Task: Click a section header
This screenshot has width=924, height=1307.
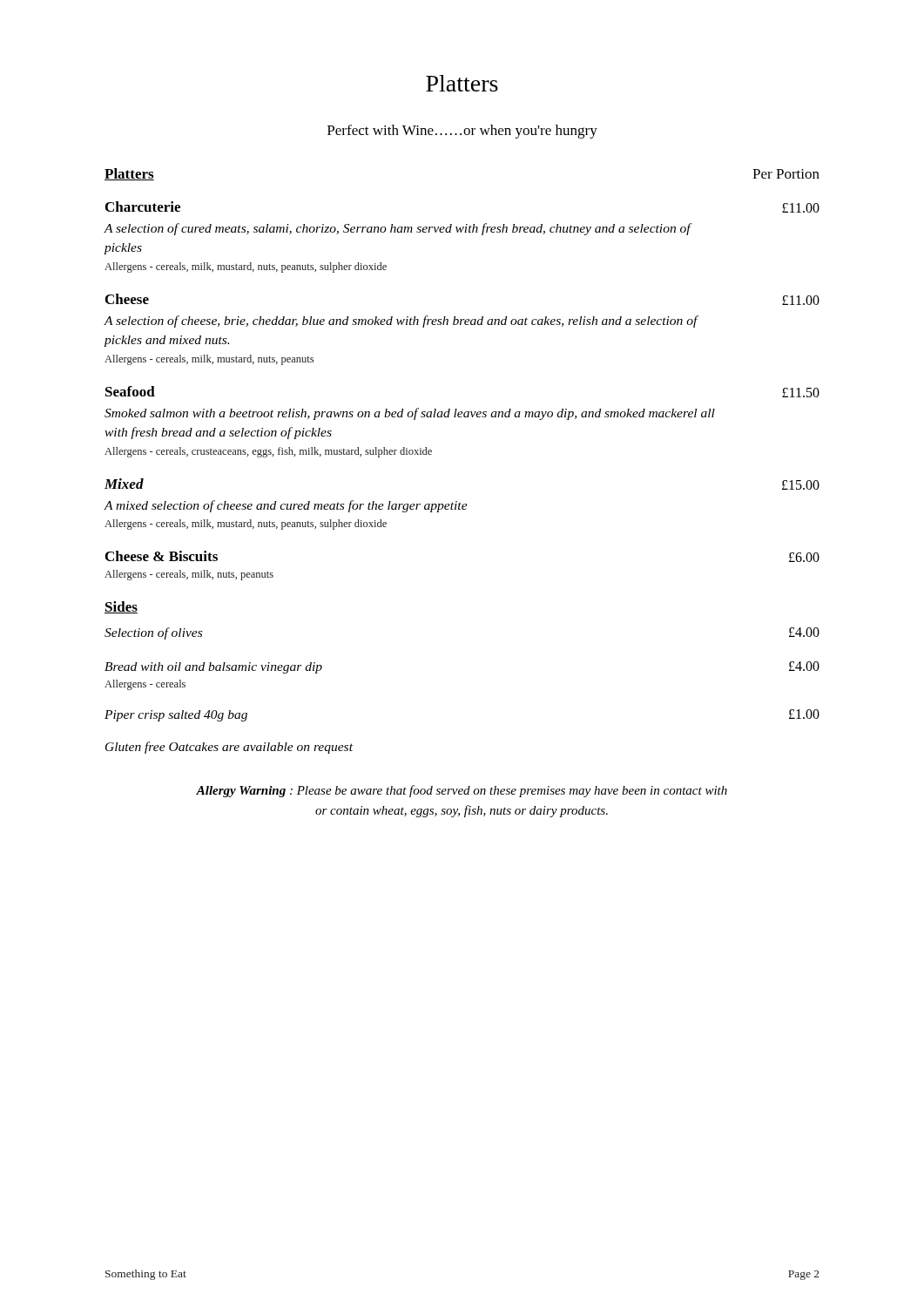Action: (121, 607)
